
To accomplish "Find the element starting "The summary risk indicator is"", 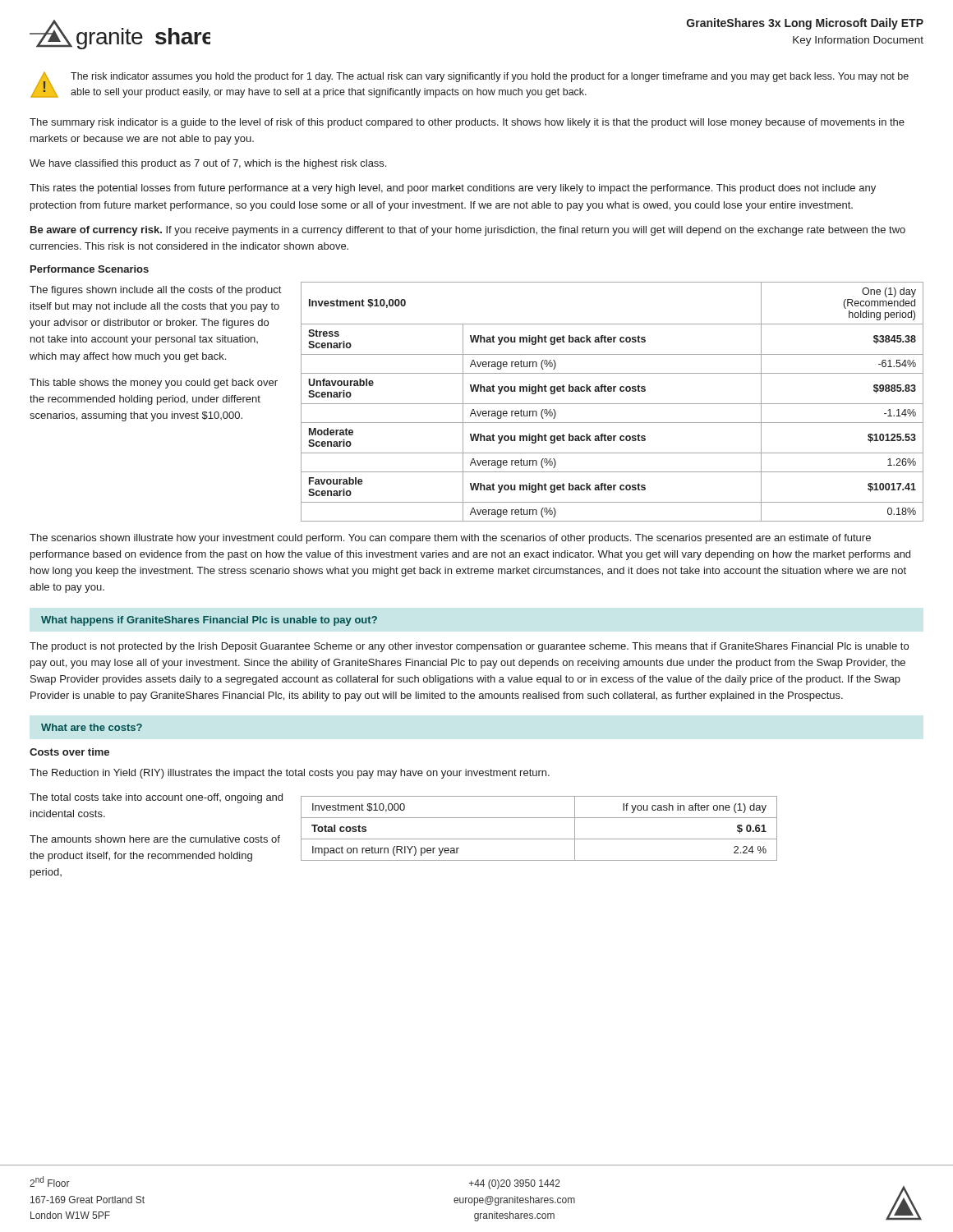I will pos(467,130).
